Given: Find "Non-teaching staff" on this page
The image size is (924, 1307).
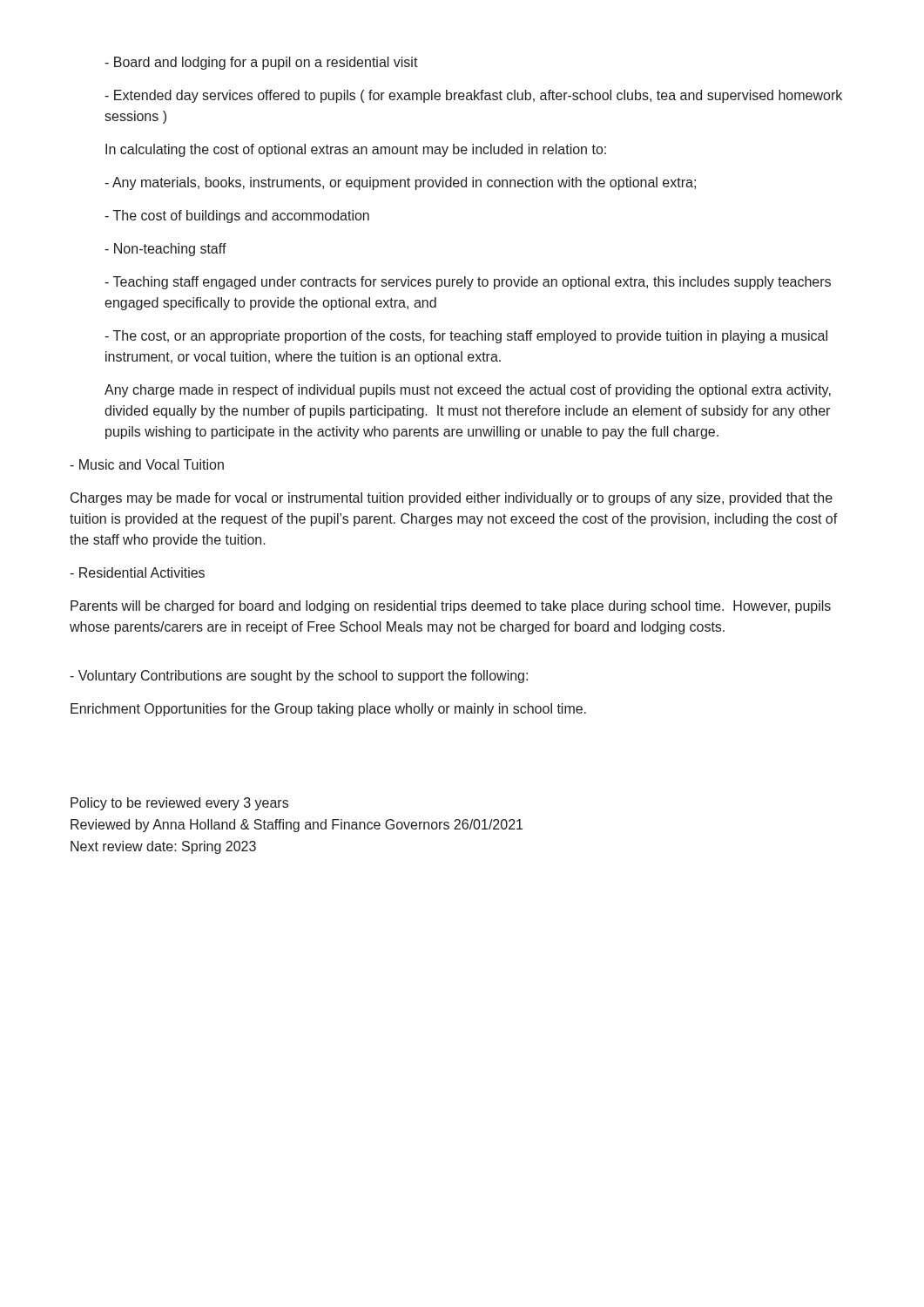Looking at the screenshot, I should click(165, 249).
